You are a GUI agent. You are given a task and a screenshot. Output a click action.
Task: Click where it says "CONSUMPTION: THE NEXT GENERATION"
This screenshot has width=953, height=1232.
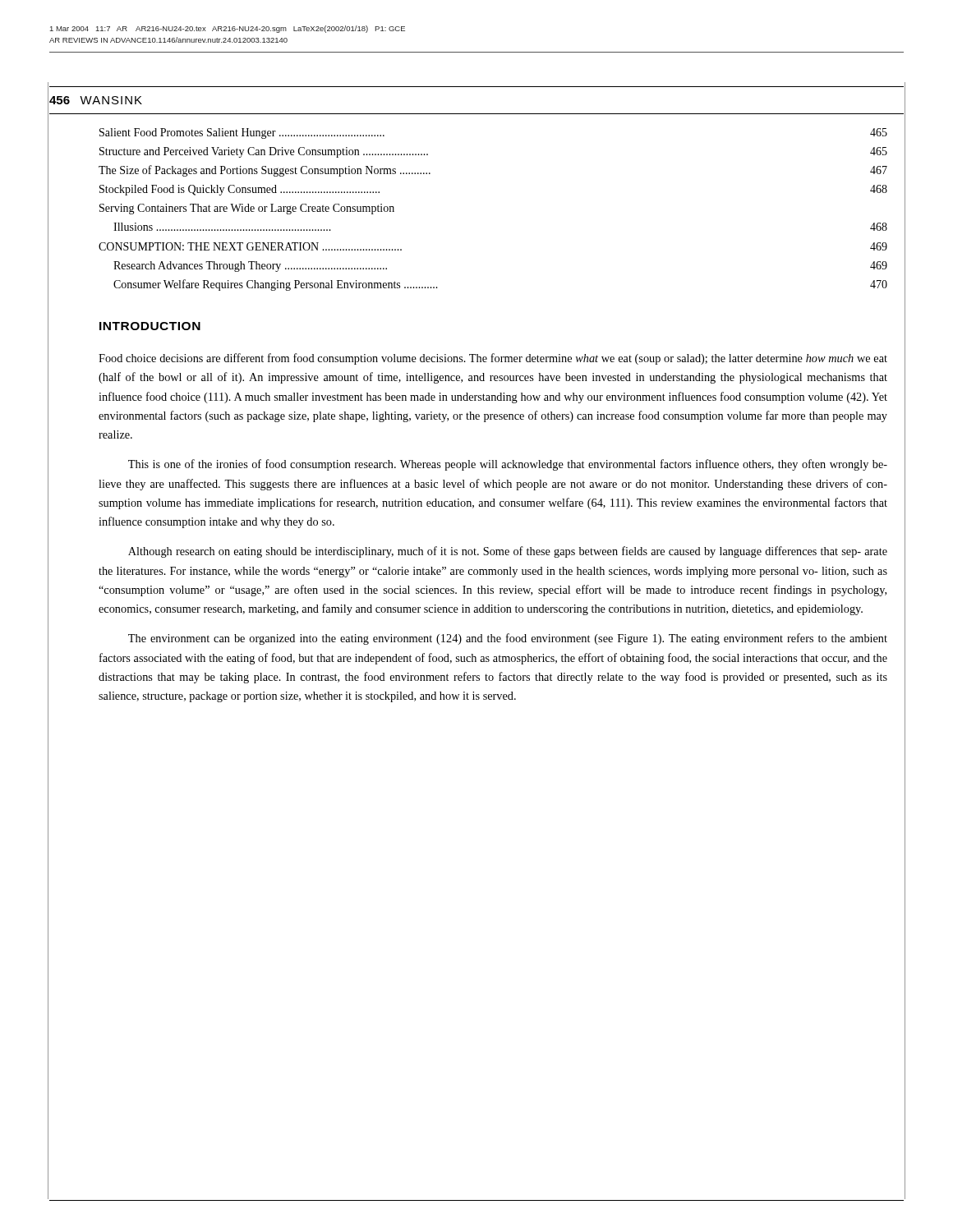252,247
